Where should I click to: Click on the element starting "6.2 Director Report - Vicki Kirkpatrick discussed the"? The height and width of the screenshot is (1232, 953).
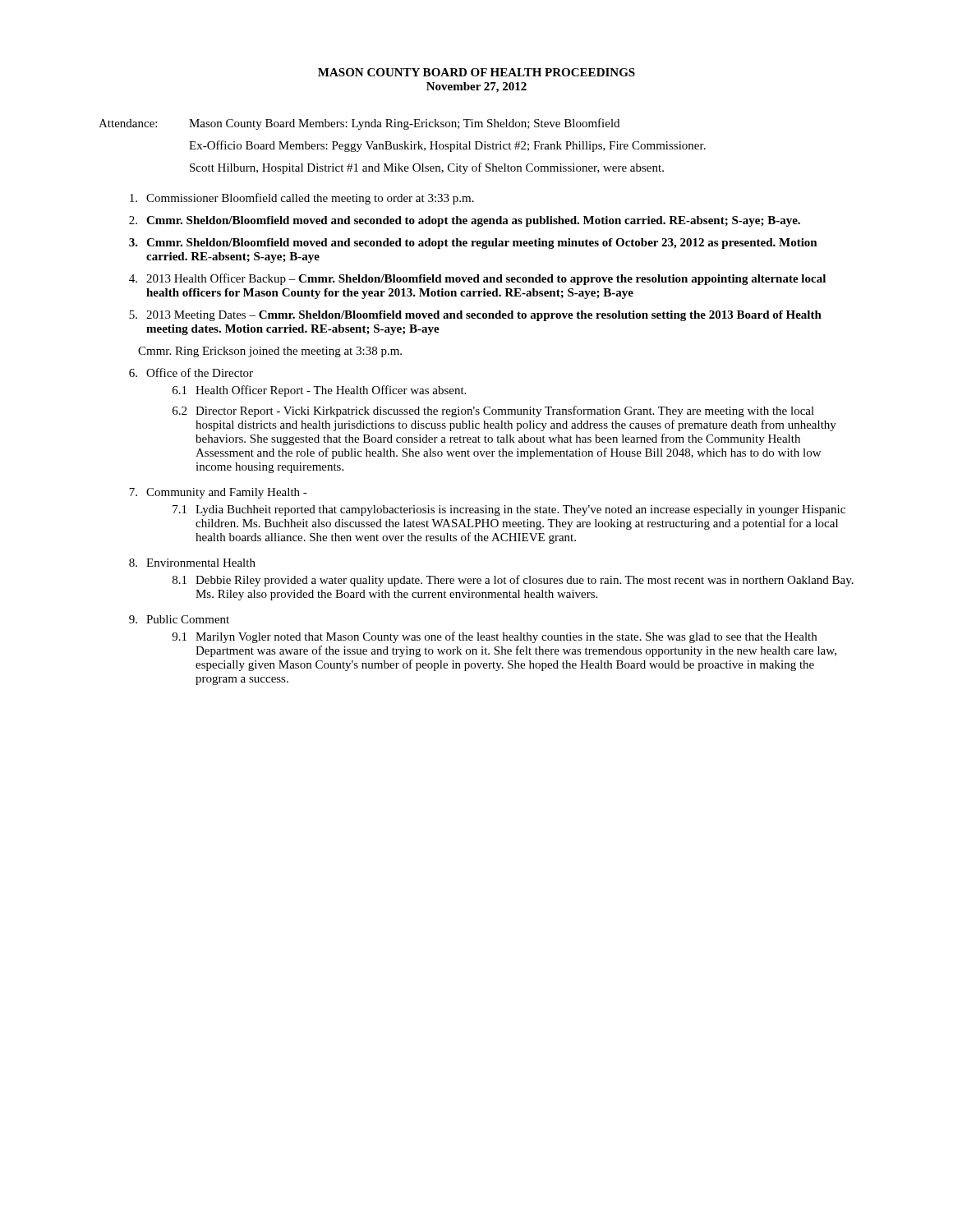click(496, 439)
